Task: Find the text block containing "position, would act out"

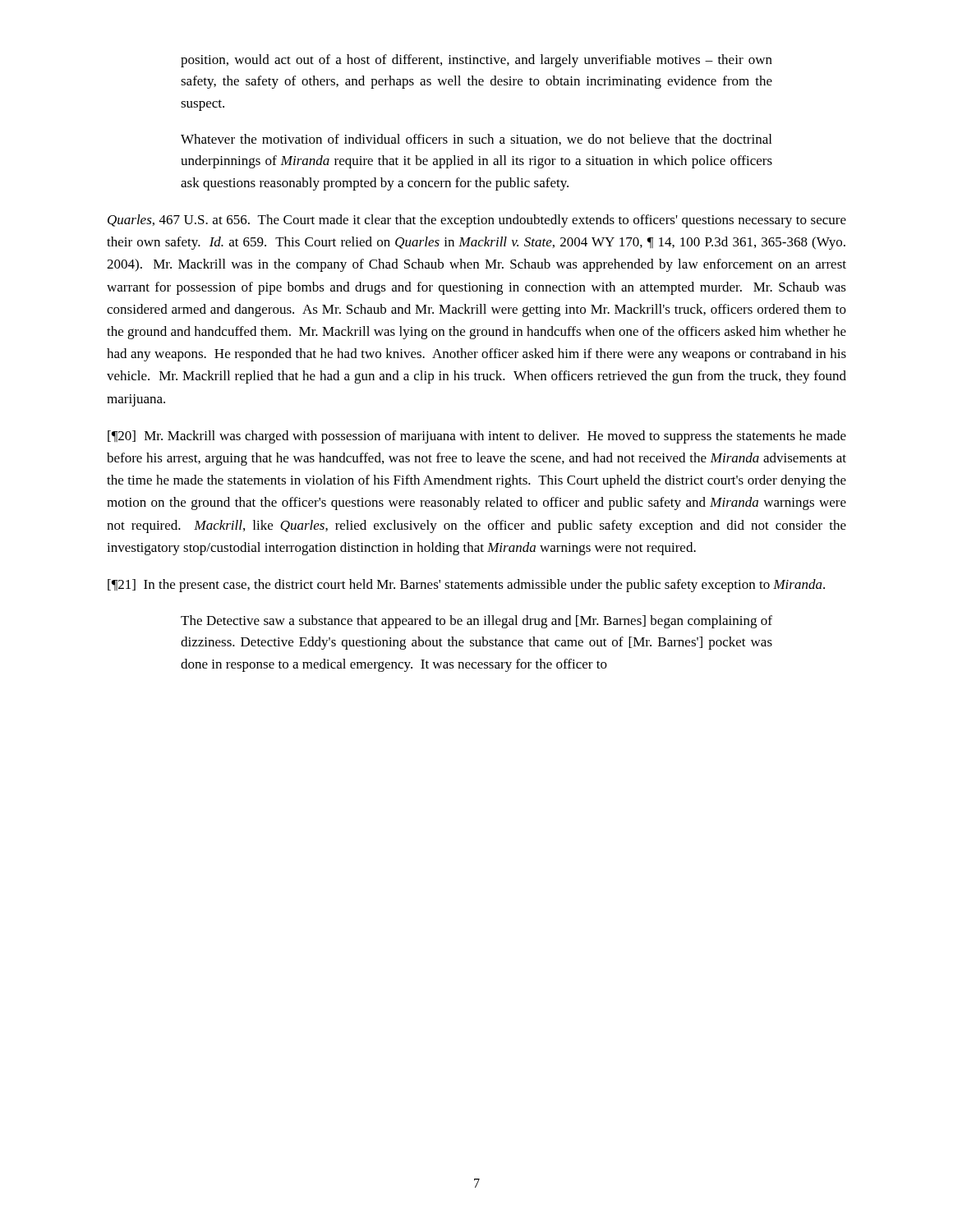Action: (x=476, y=81)
